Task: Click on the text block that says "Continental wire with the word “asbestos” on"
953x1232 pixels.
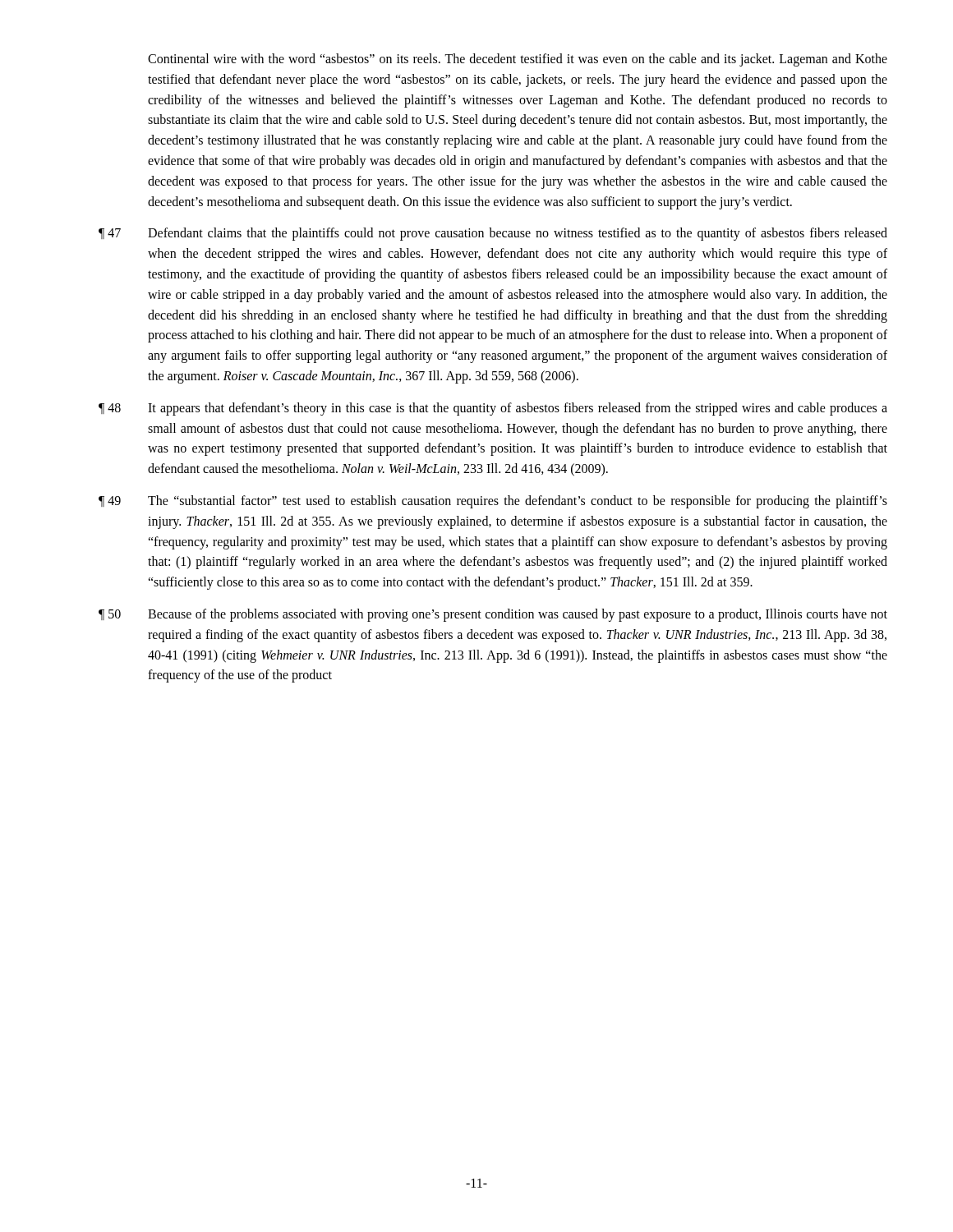Action: tap(518, 131)
